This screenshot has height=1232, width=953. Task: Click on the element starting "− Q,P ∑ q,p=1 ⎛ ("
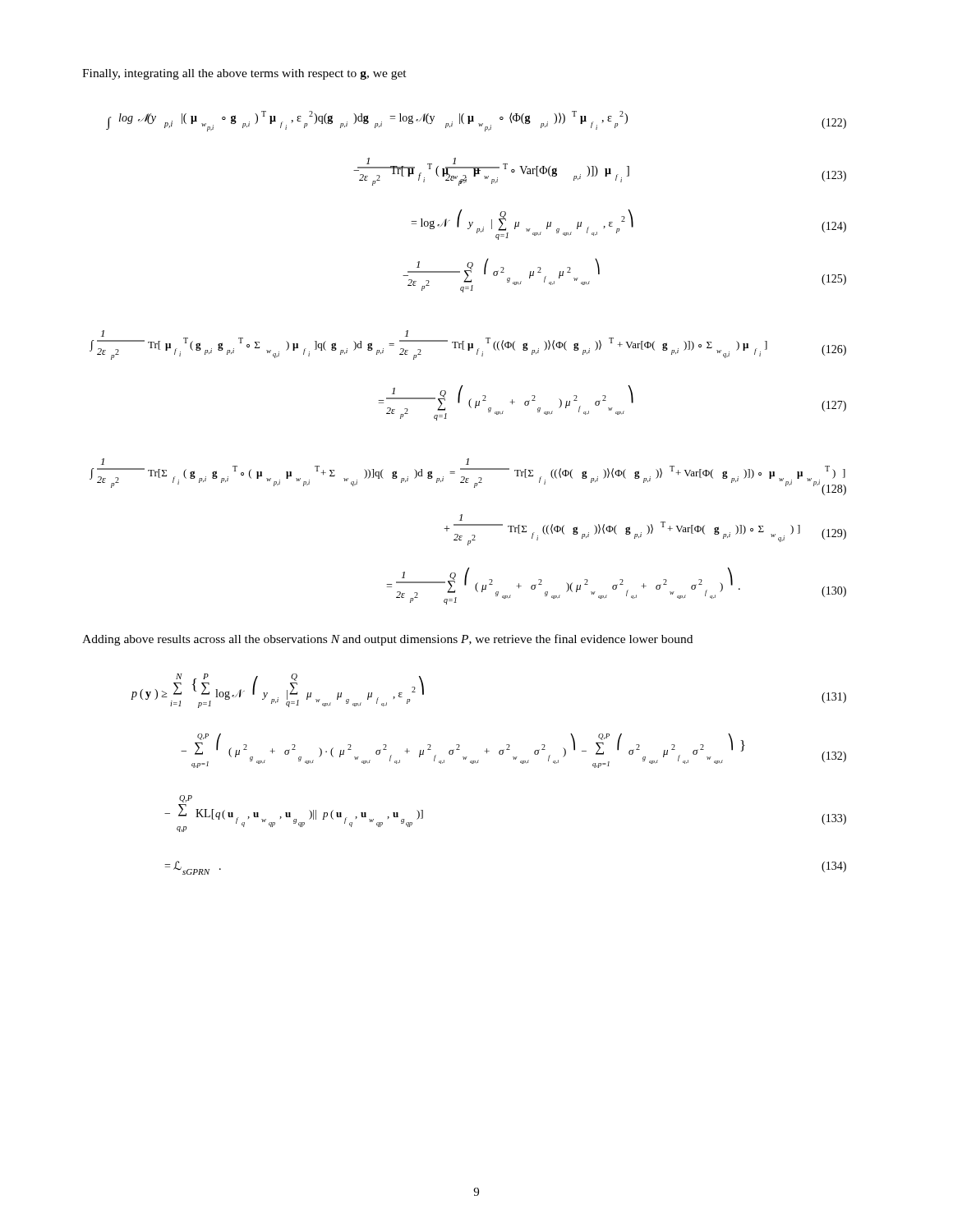click(476, 753)
